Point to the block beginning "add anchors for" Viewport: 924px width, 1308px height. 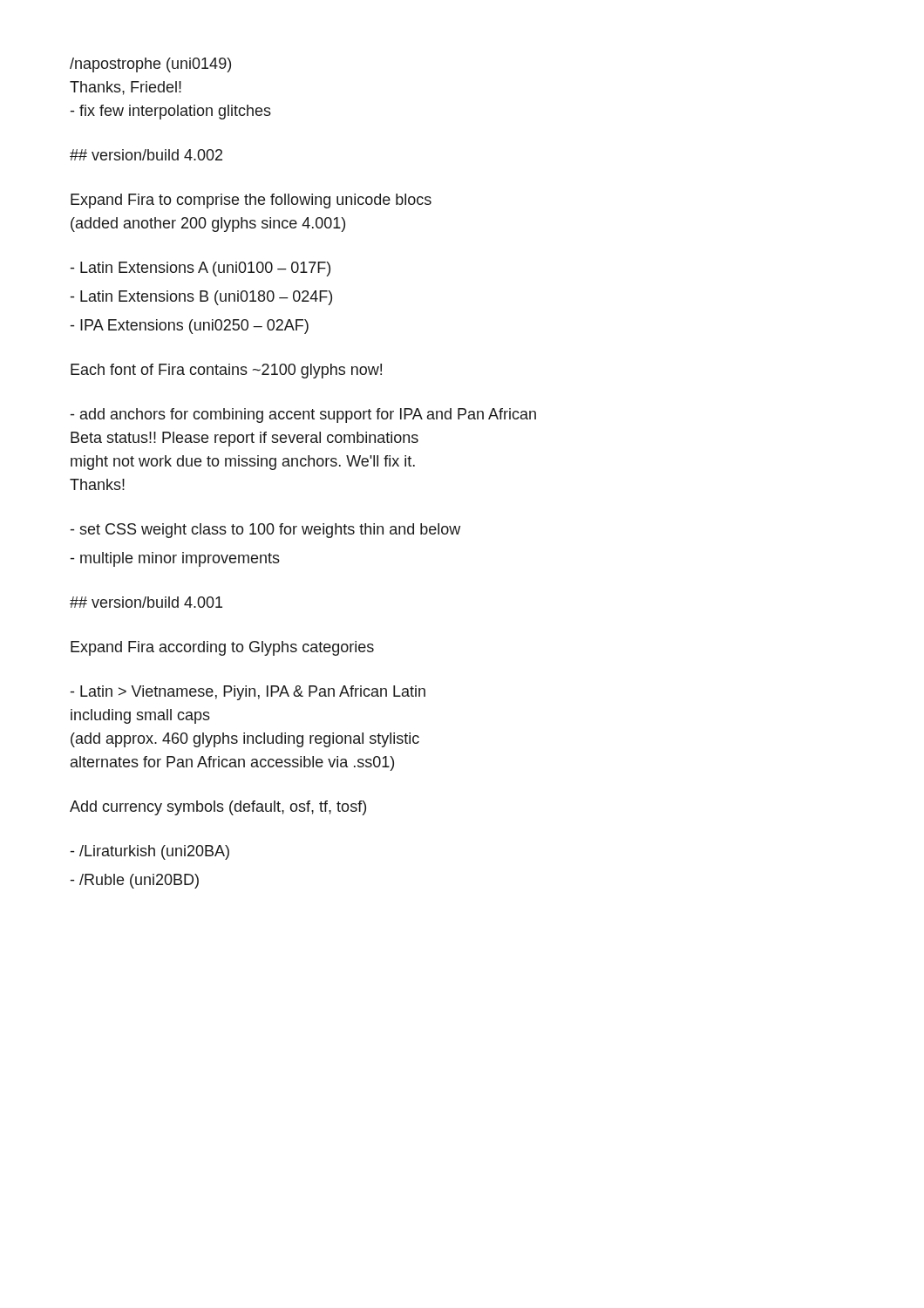pyautogui.click(x=303, y=449)
